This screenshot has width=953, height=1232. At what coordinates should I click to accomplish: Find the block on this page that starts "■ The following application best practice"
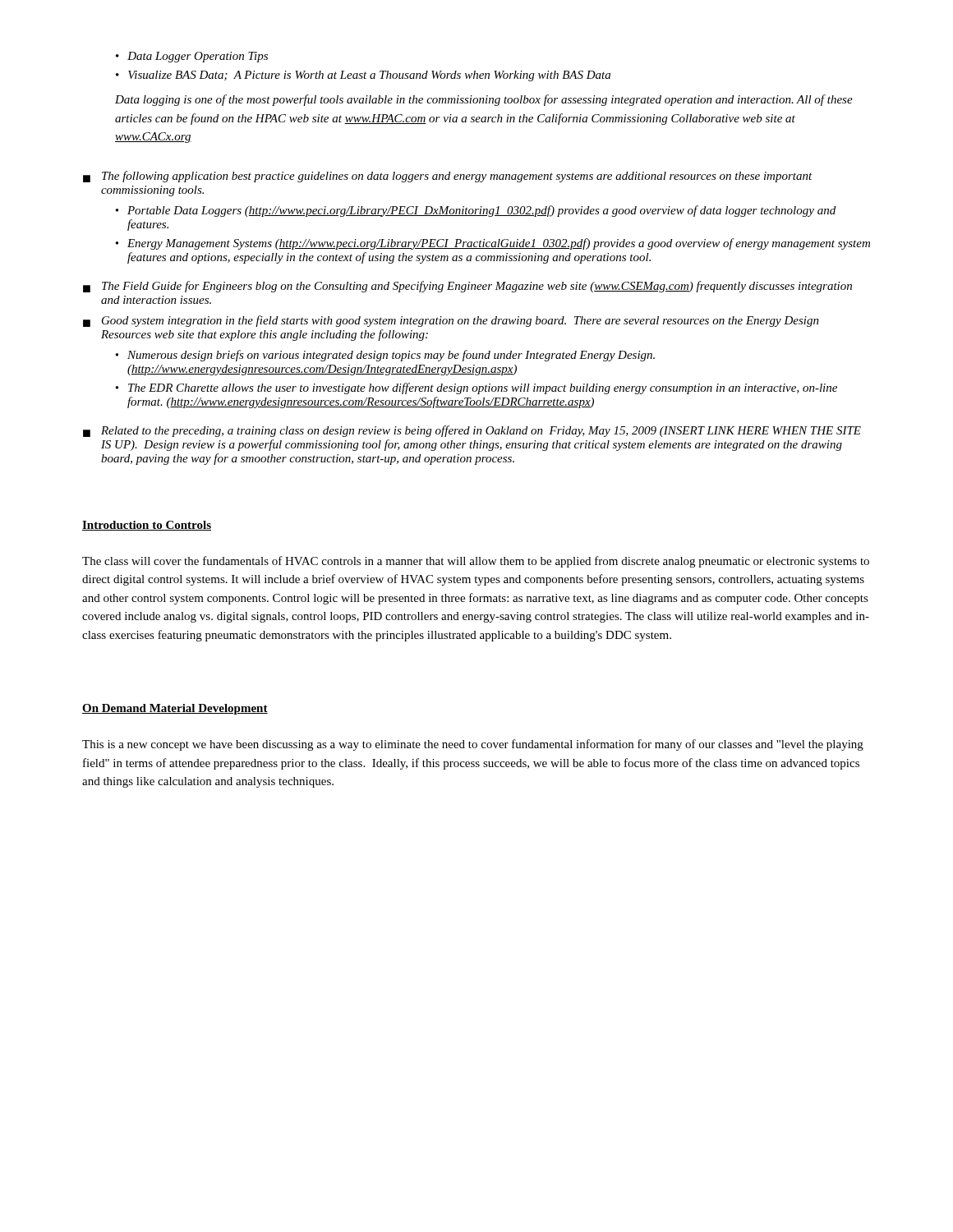[x=476, y=183]
